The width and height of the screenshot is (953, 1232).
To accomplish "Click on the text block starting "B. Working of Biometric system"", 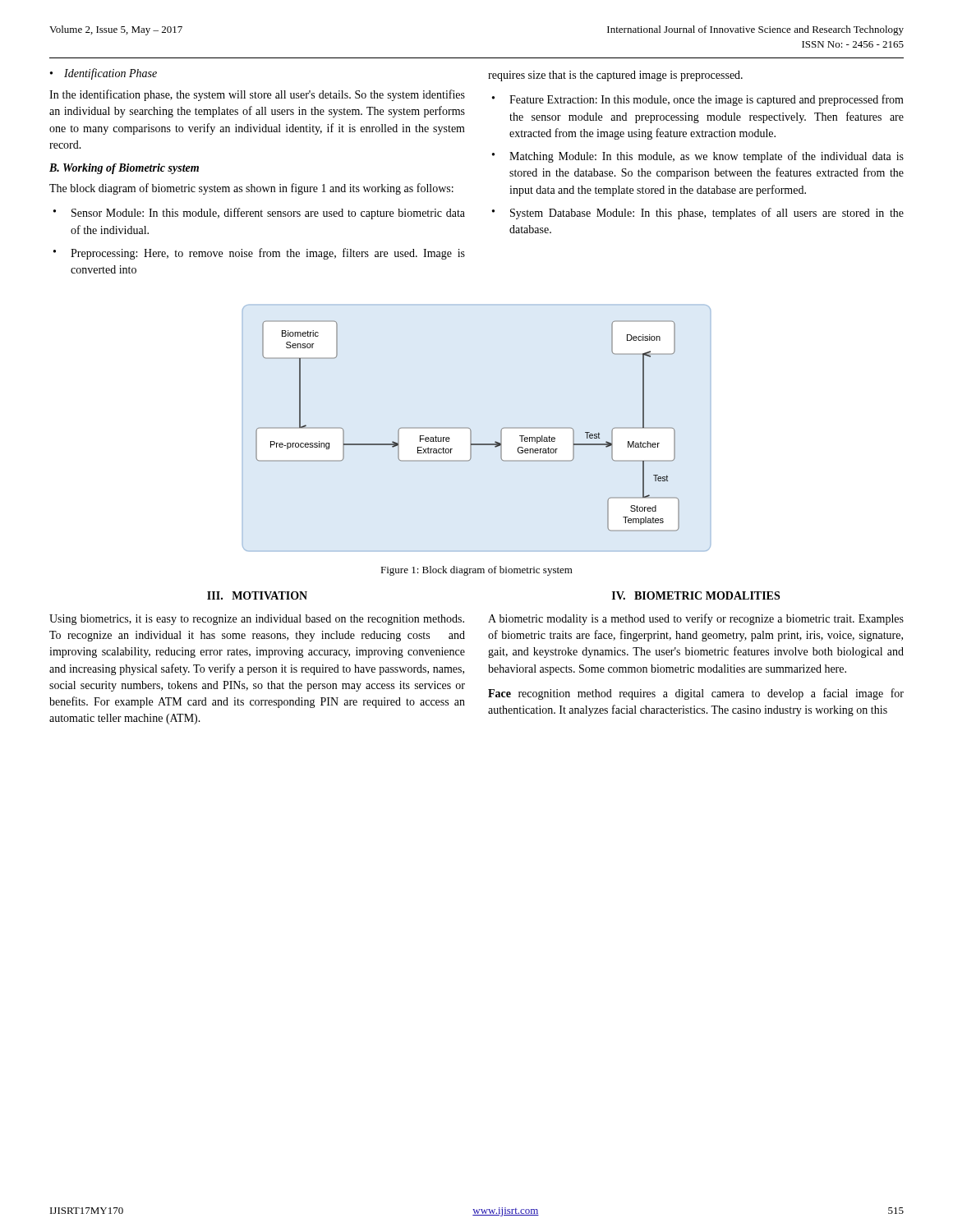I will pyautogui.click(x=124, y=168).
